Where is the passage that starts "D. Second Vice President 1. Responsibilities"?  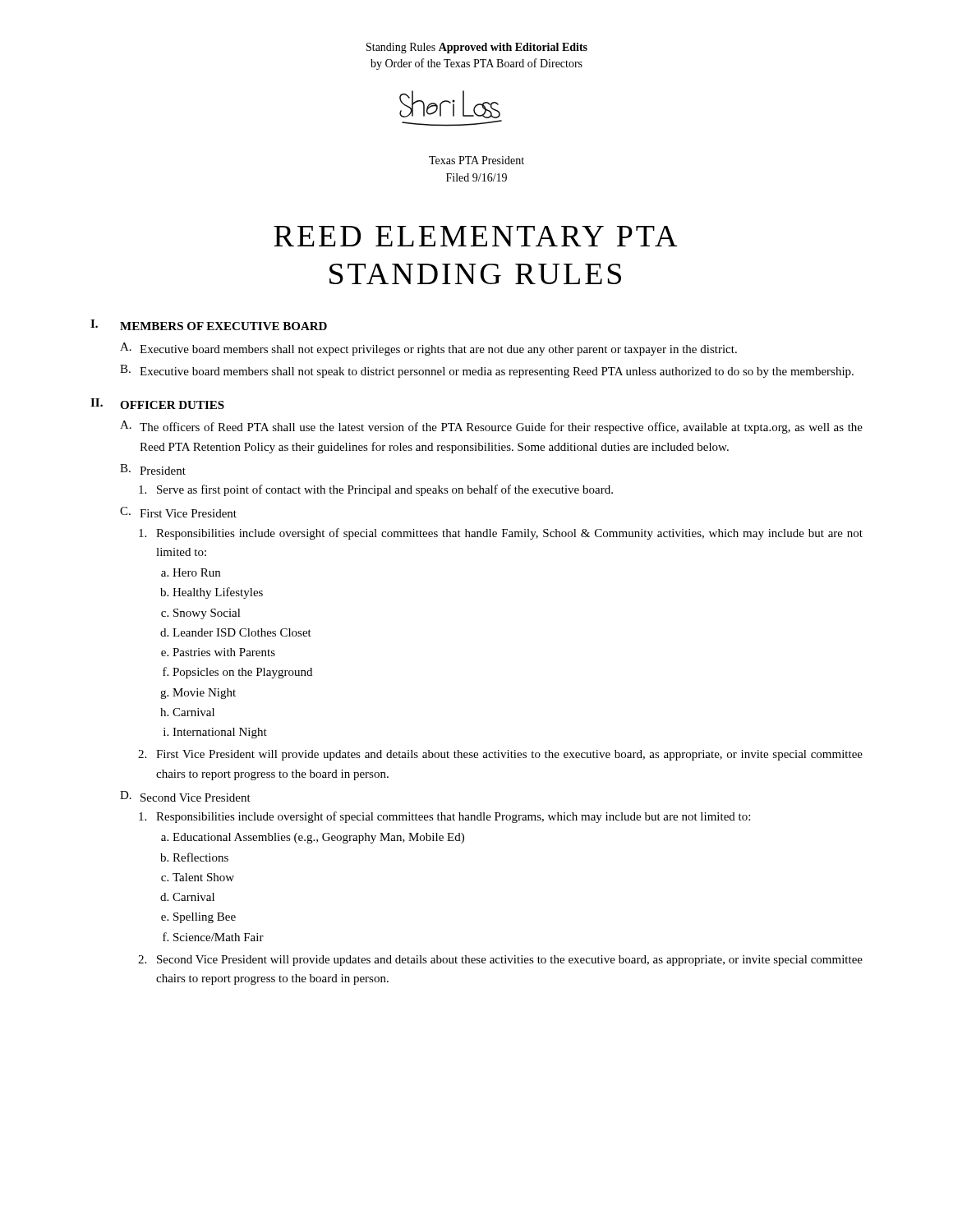click(185, 796)
